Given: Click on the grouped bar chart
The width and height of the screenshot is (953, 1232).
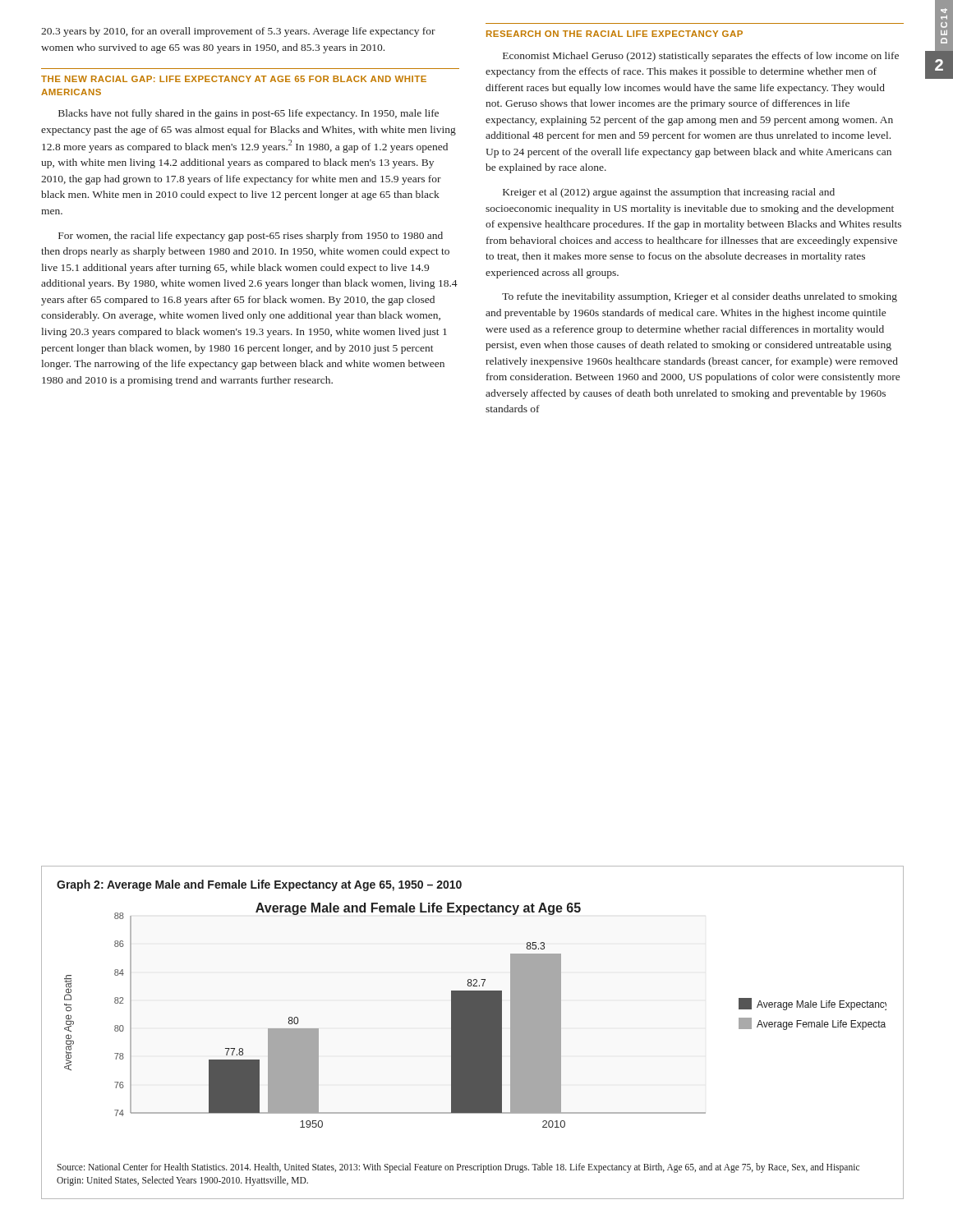Looking at the screenshot, I should click(472, 1027).
